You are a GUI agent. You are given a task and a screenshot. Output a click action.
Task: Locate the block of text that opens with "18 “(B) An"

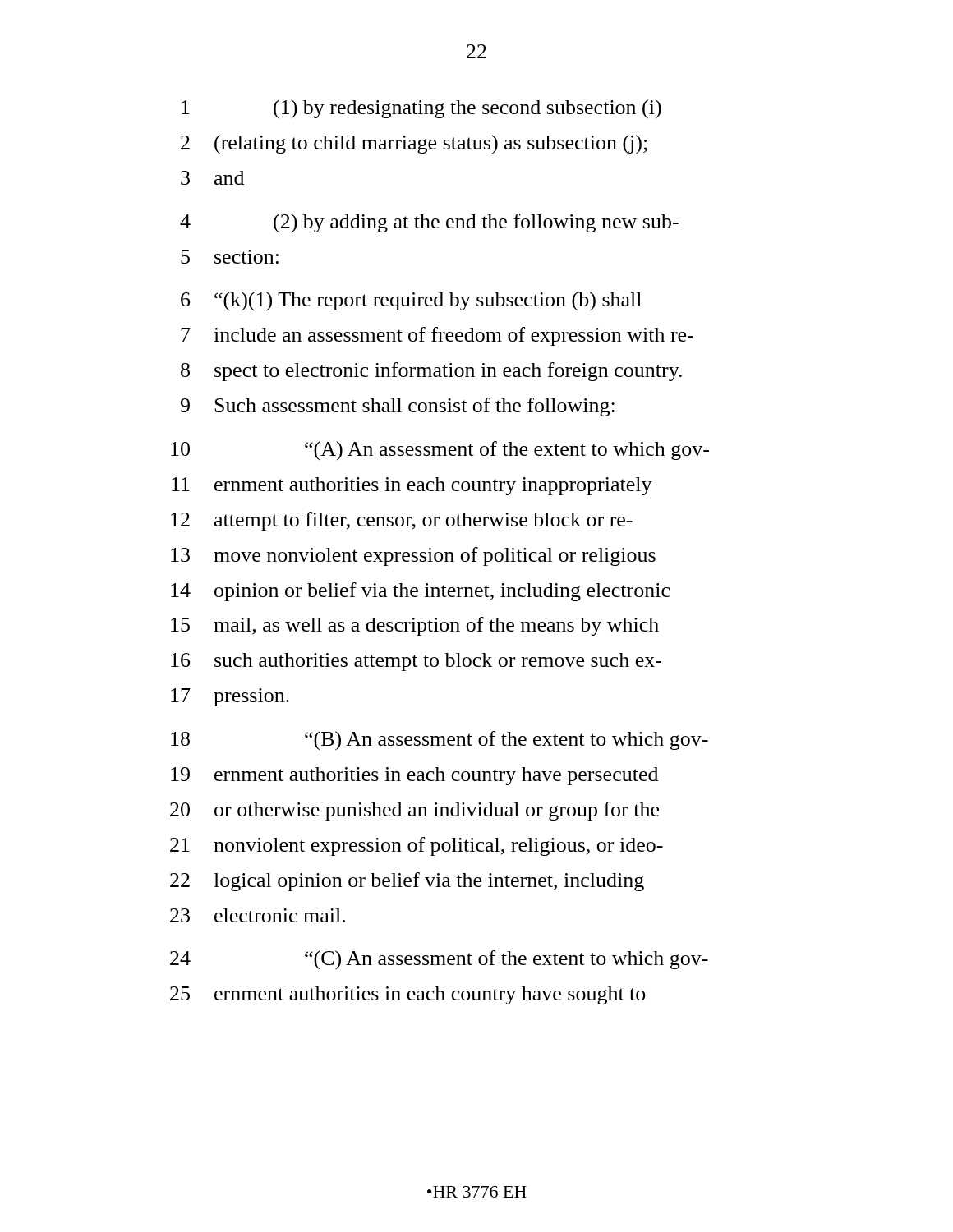click(x=501, y=828)
